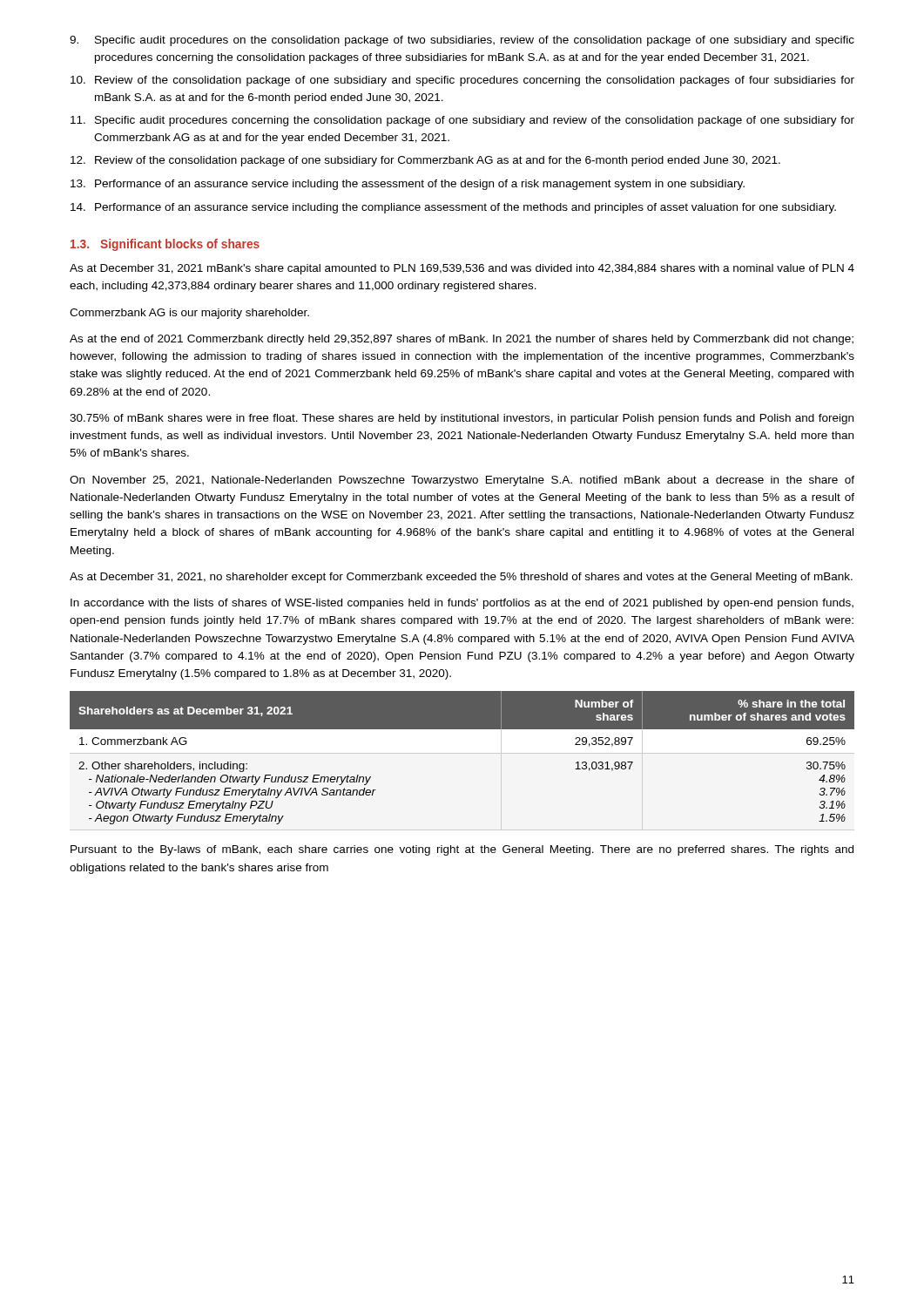Screen dimensions: 1307x924
Task: Click the passage that begins "Pursuant to the By-laws of"
Action: click(462, 858)
